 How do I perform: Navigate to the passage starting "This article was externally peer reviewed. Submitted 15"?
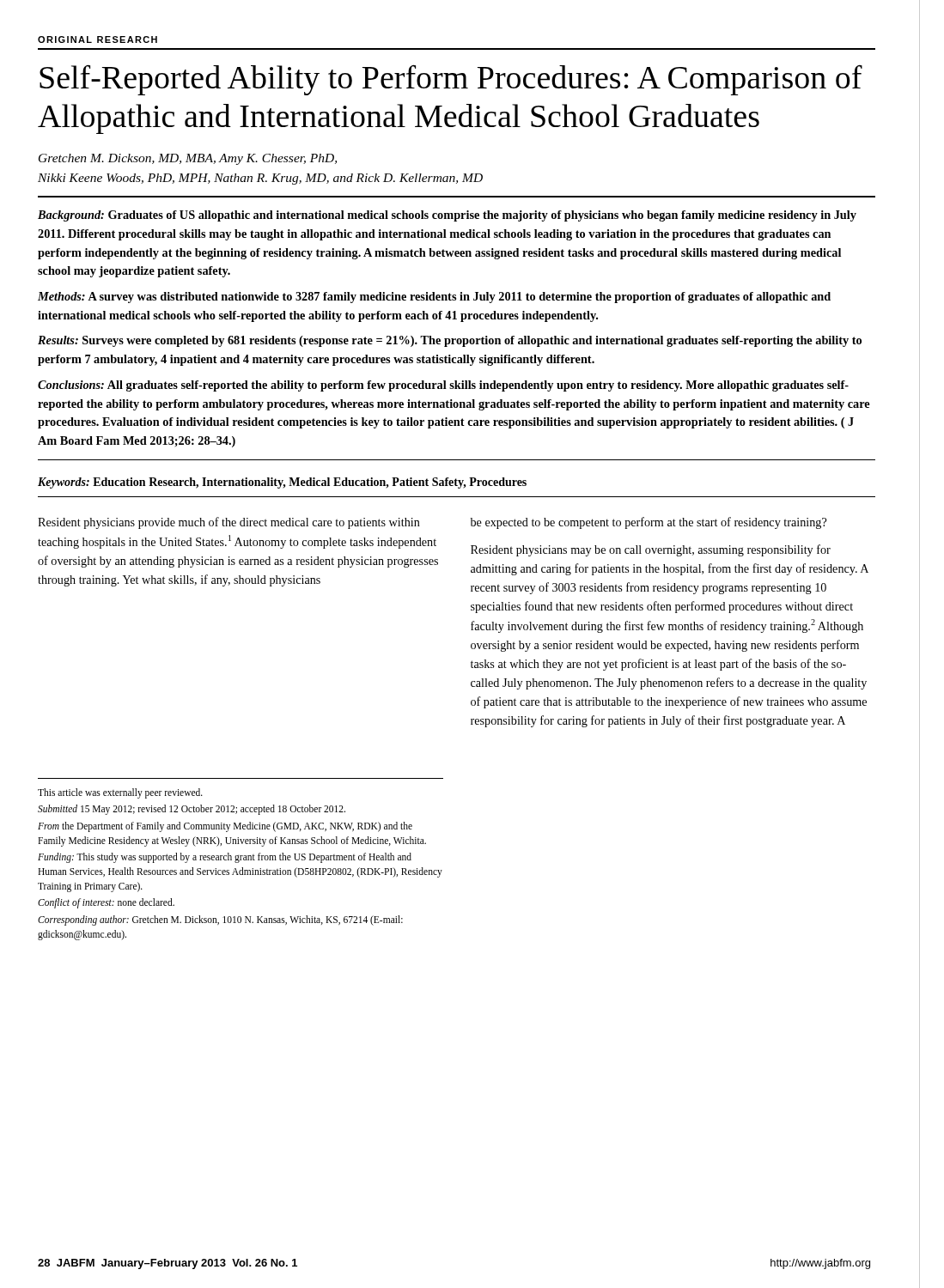(240, 863)
